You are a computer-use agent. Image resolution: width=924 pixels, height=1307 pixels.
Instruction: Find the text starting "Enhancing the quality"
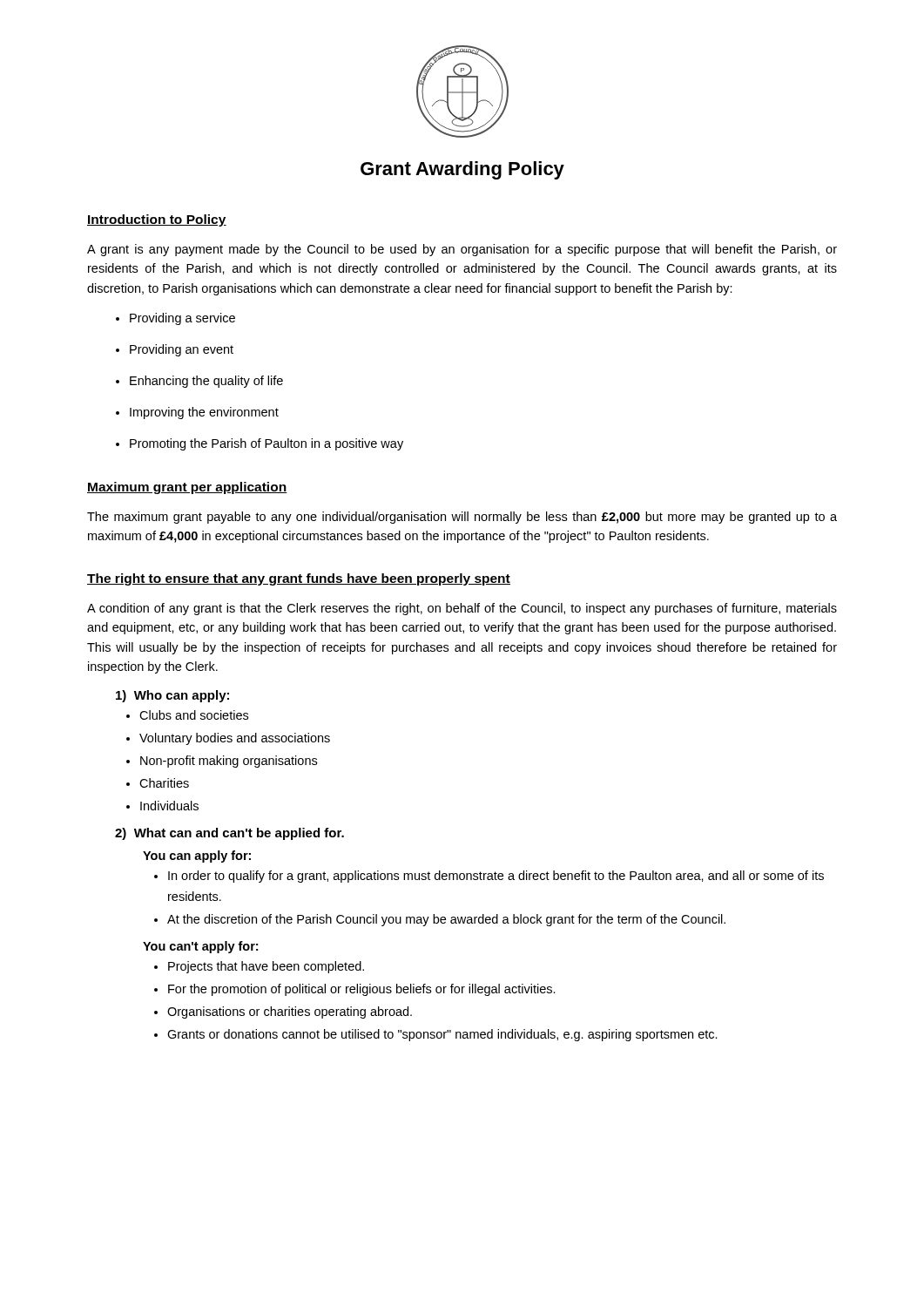tap(199, 382)
